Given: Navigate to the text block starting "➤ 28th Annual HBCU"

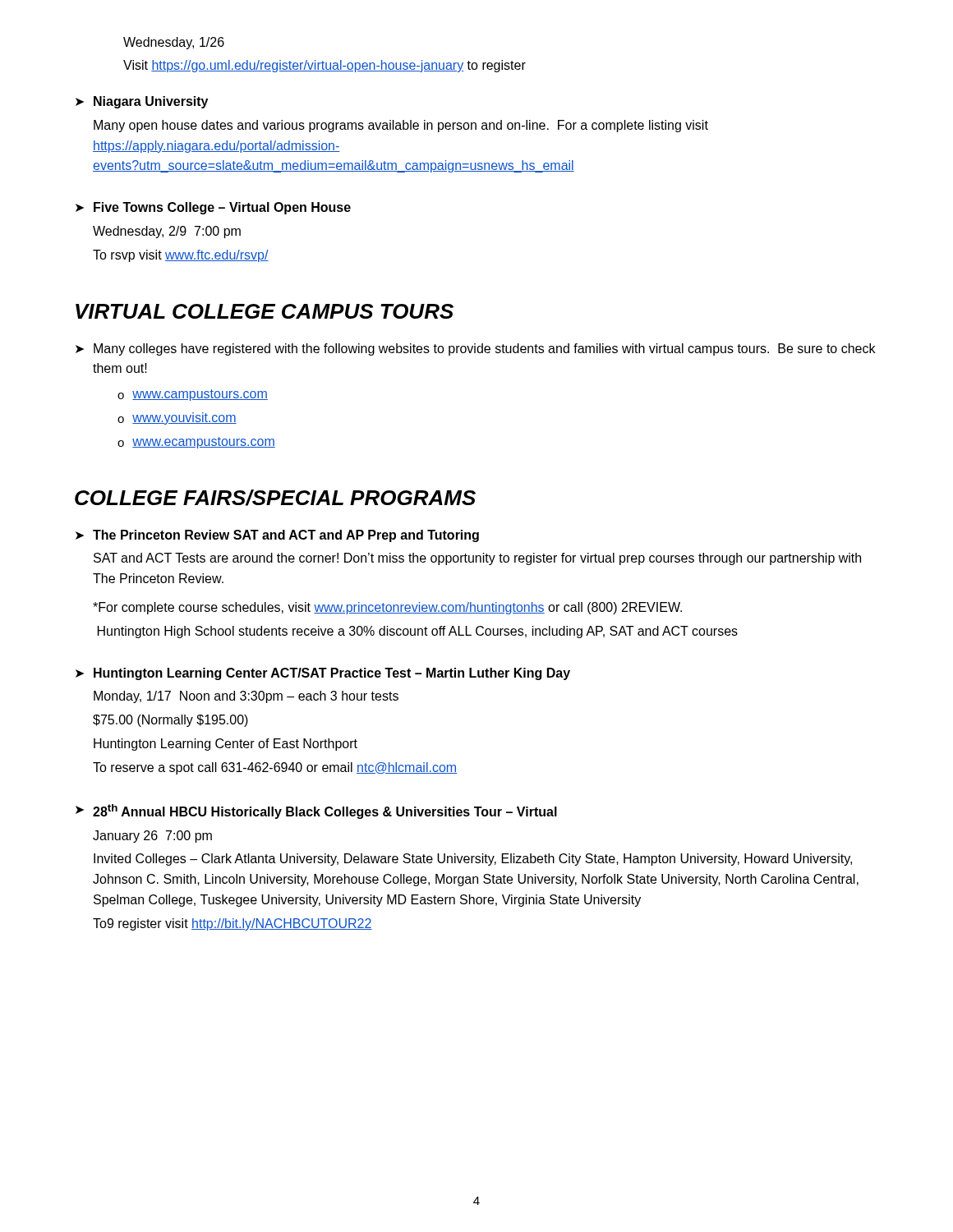Looking at the screenshot, I should [x=476, y=869].
